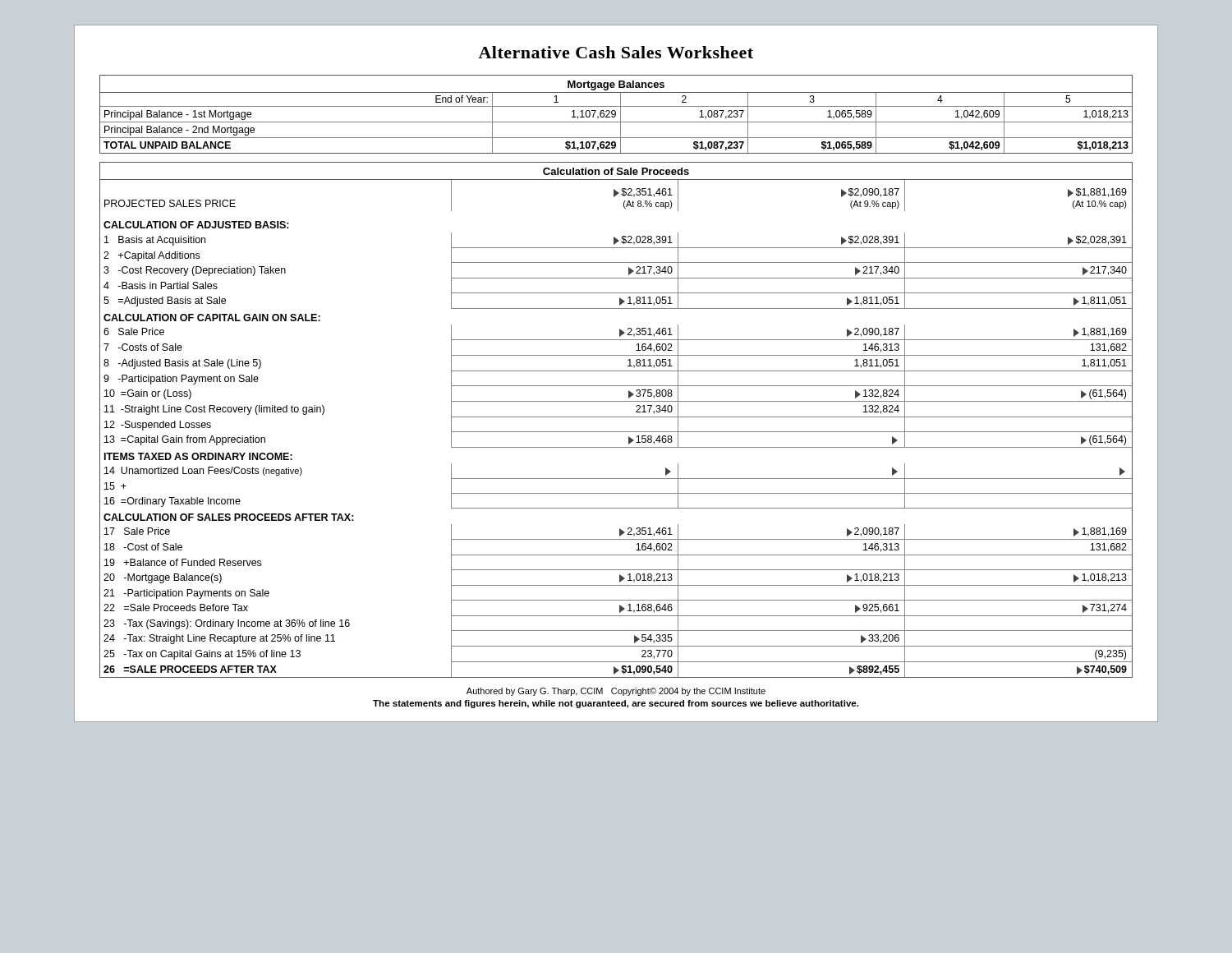
Task: Locate the table with the text "11 -Straight Line Cost"
Action: (x=616, y=420)
